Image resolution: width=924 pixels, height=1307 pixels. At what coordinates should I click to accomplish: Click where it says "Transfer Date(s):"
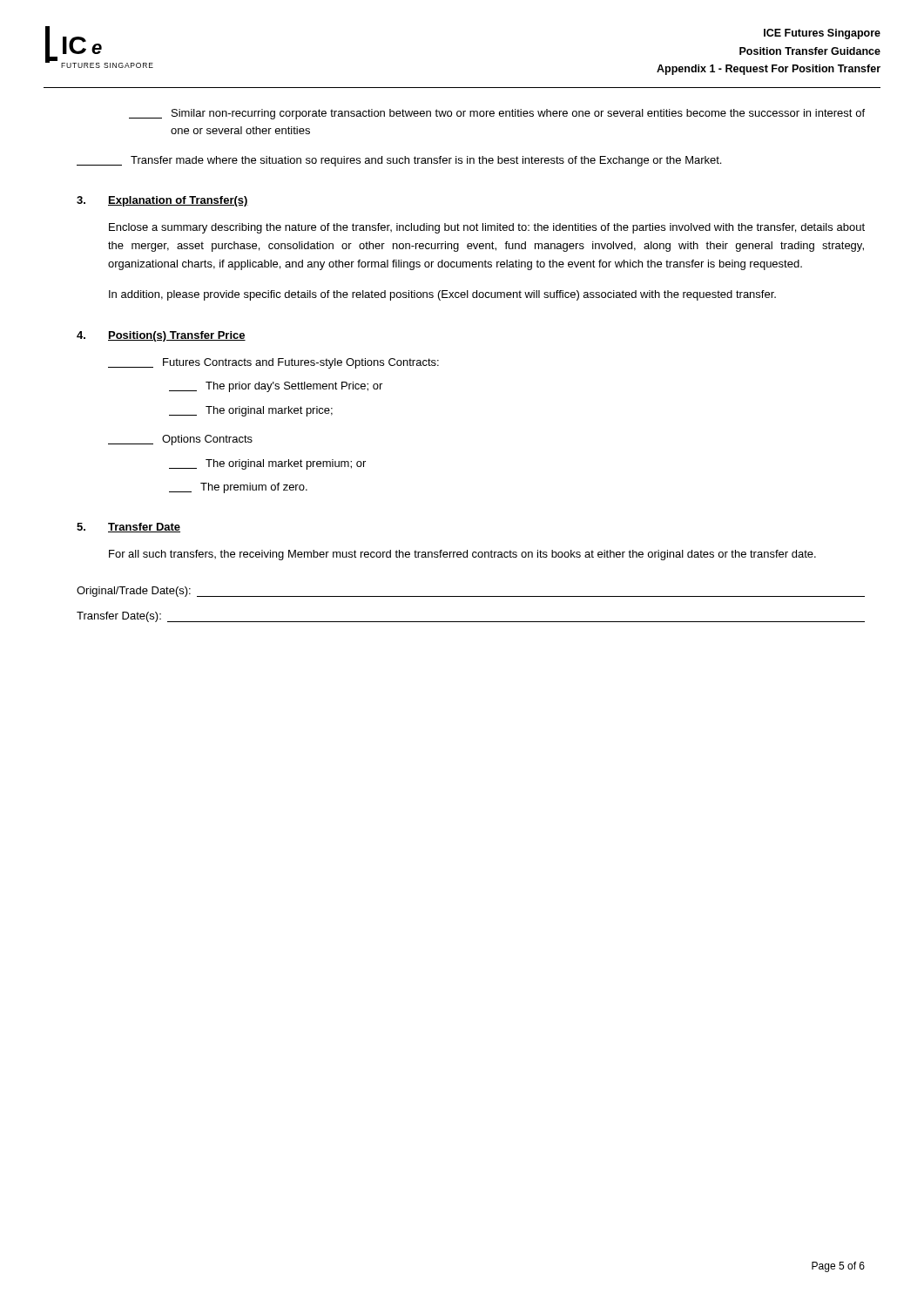[x=471, y=615]
